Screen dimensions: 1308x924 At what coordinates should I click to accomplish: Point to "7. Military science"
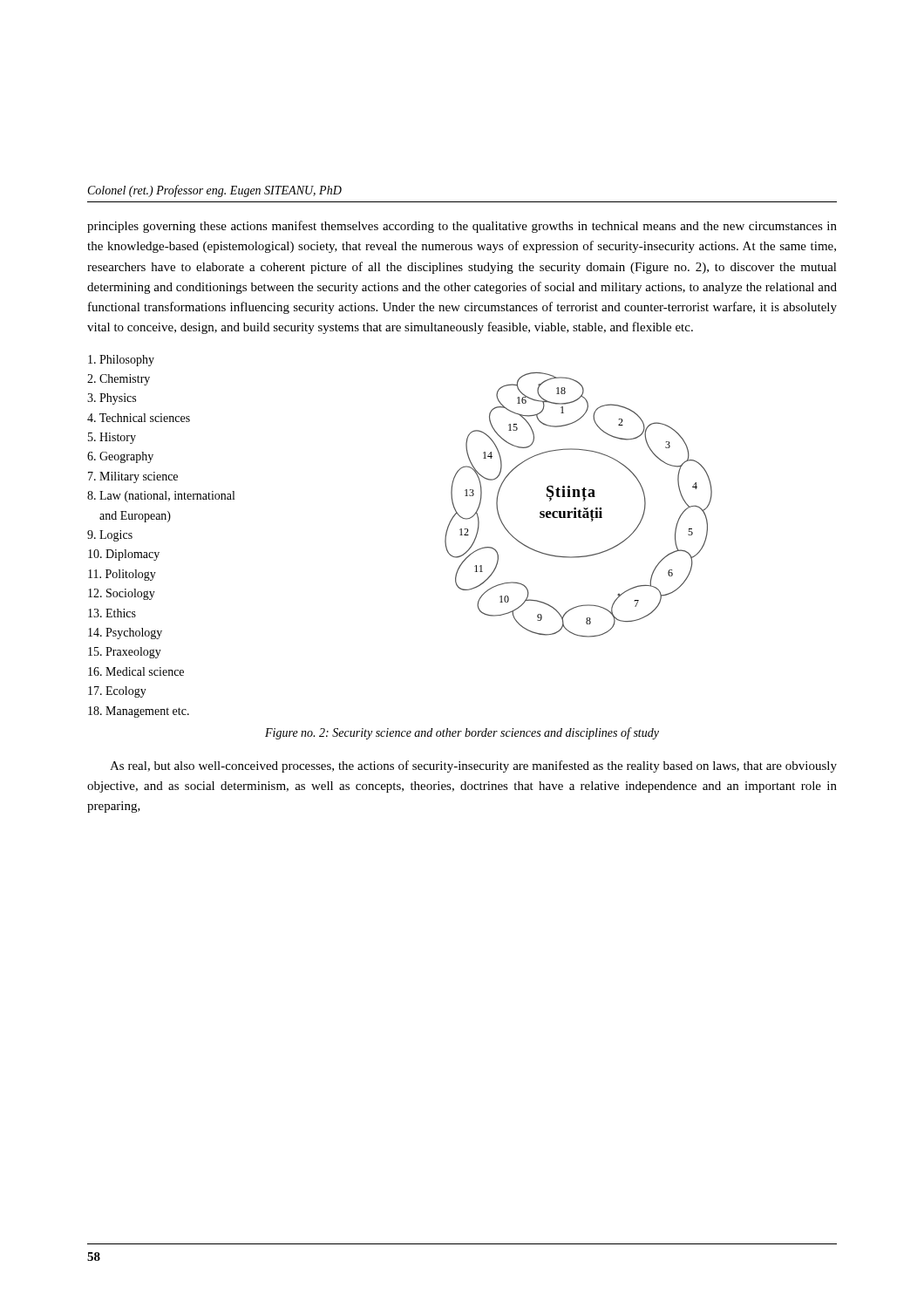133,476
